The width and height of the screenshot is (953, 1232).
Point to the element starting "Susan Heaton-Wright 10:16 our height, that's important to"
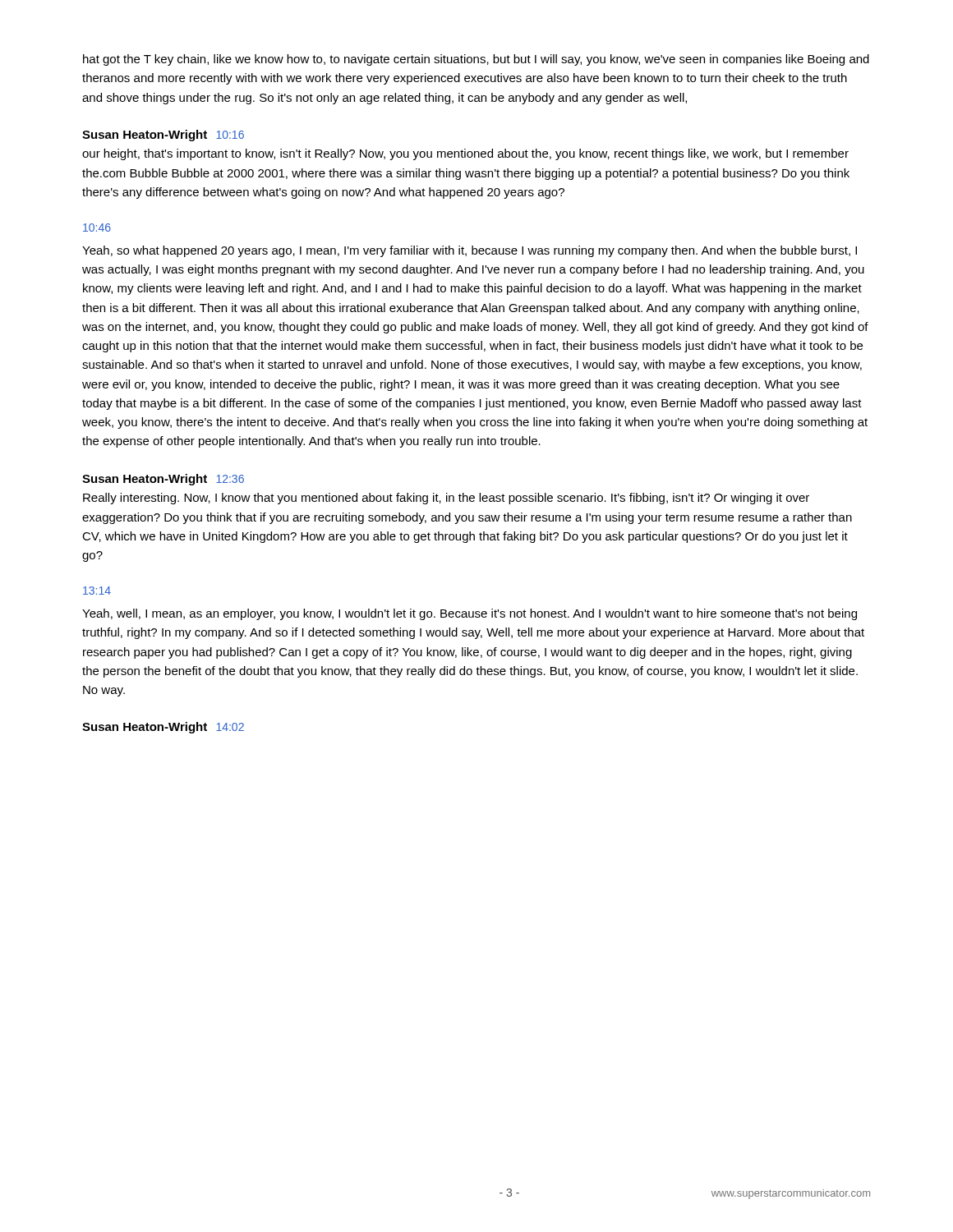pyautogui.click(x=476, y=162)
